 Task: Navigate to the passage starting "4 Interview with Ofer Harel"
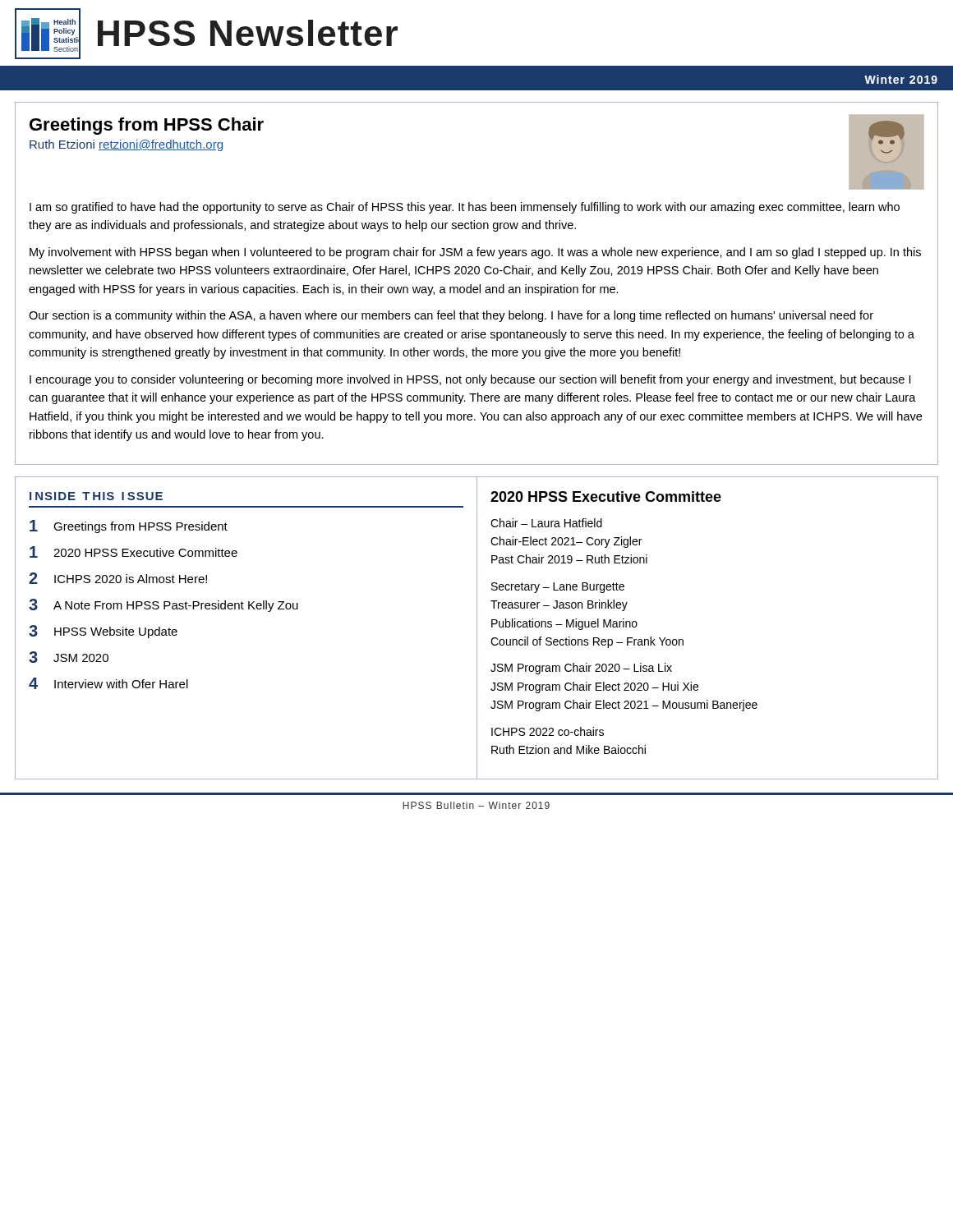(x=109, y=683)
